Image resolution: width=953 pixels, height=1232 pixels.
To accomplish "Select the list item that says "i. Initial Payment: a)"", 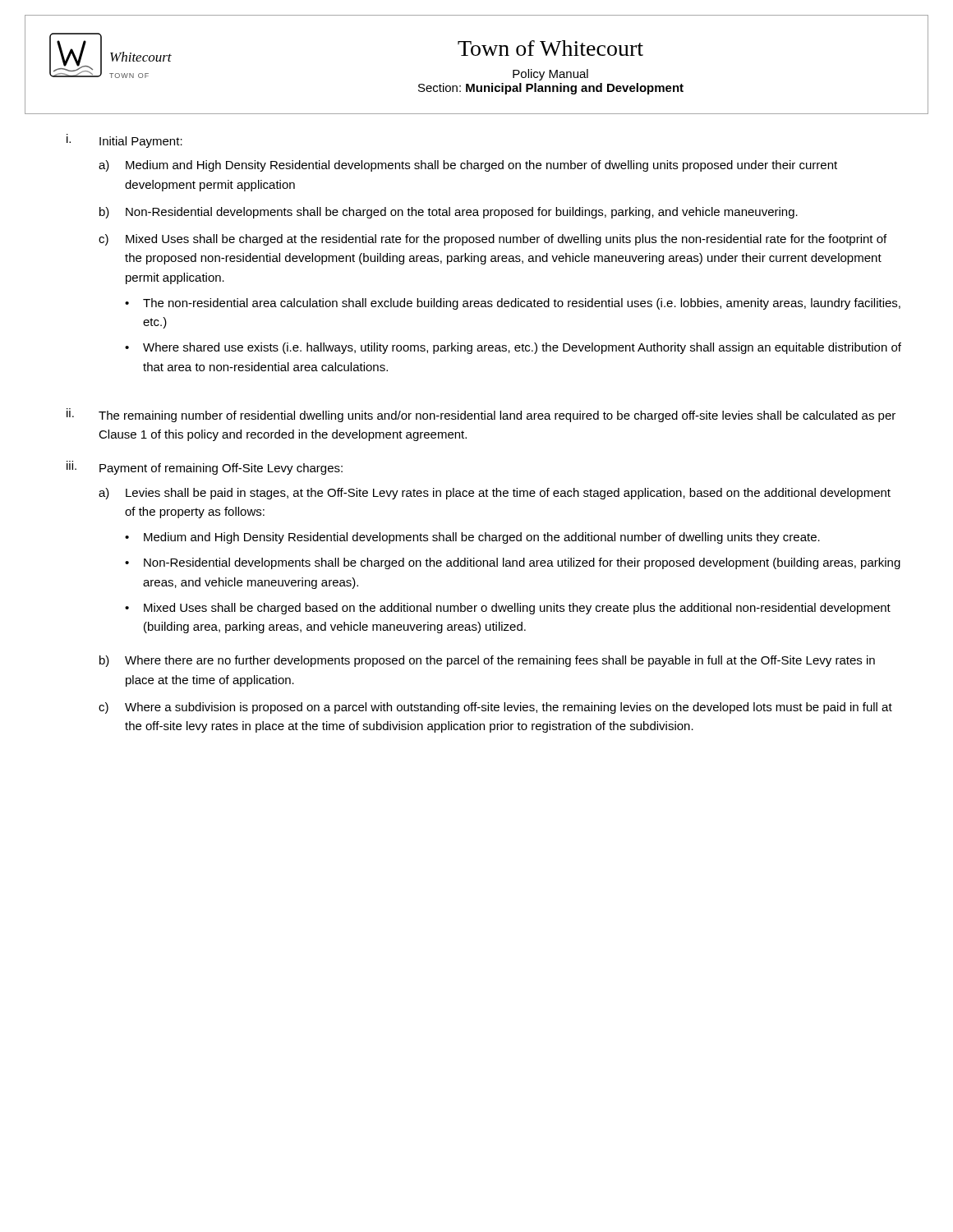I will click(485, 261).
